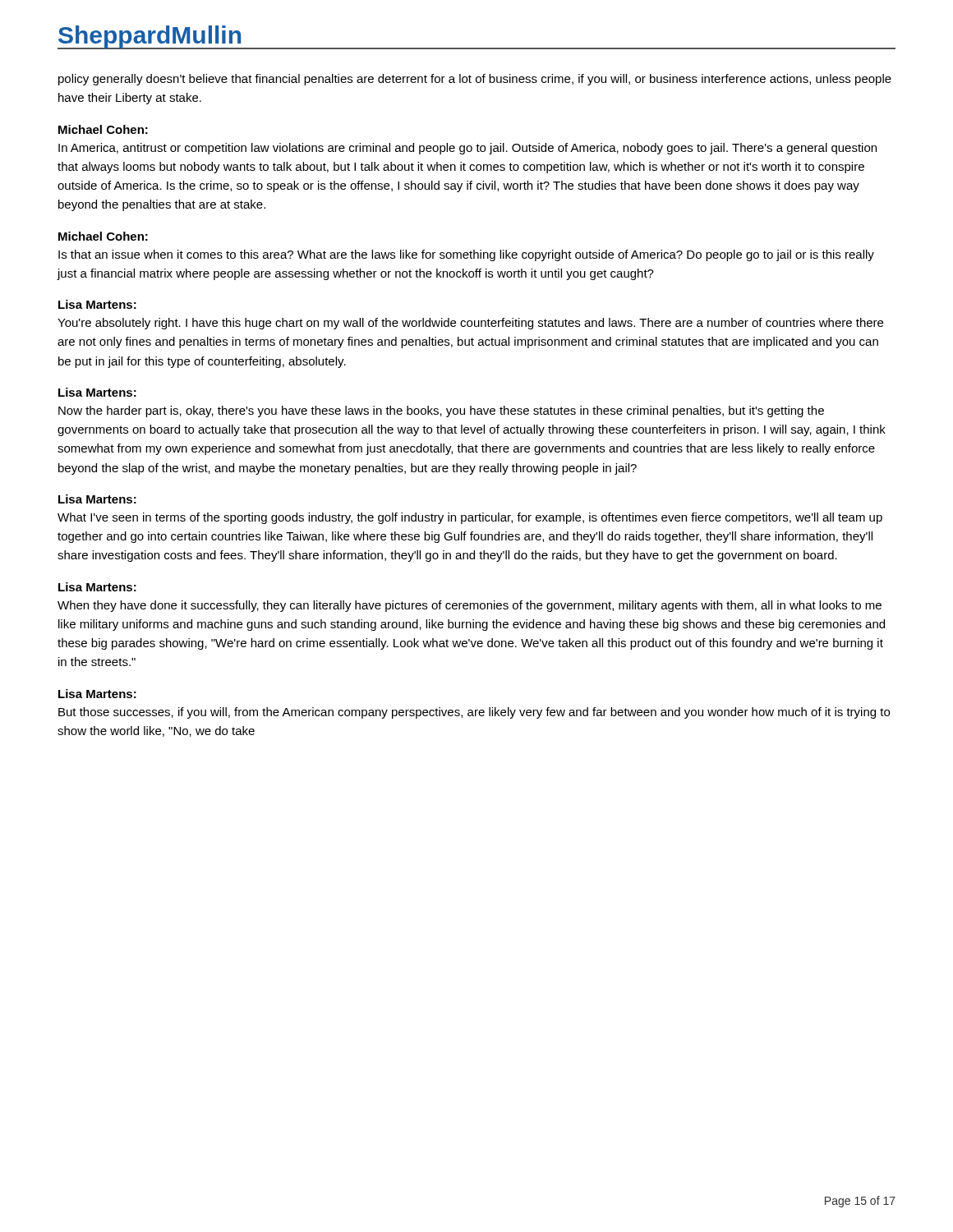The image size is (953, 1232).
Task: Navigate to the block starting "policy generally doesn't believe that financial"
Action: point(474,88)
